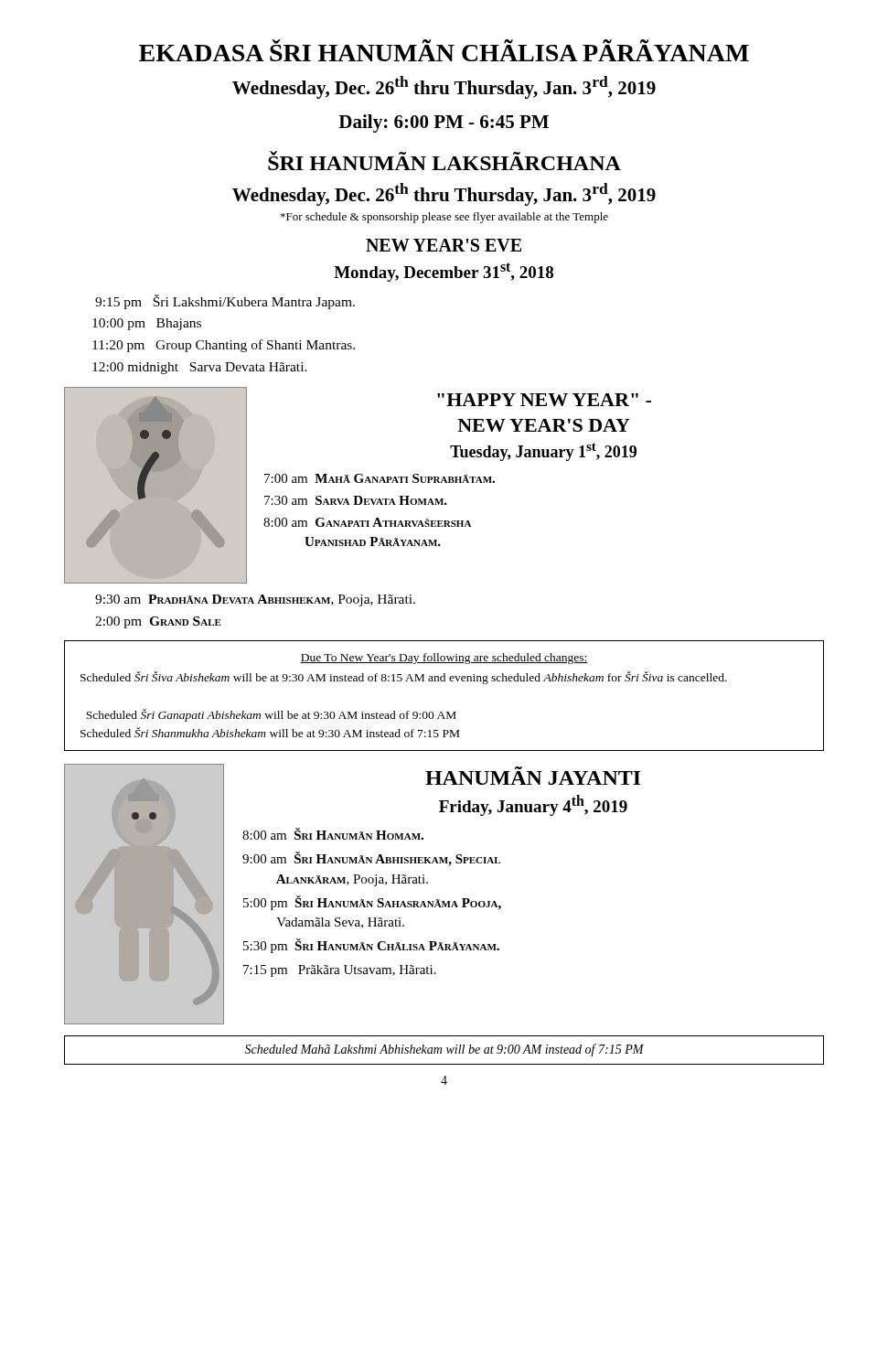The width and height of the screenshot is (888, 1372).
Task: Locate the text "11:20 pm Group Chanting of Shanti Mantras."
Action: 224,344
